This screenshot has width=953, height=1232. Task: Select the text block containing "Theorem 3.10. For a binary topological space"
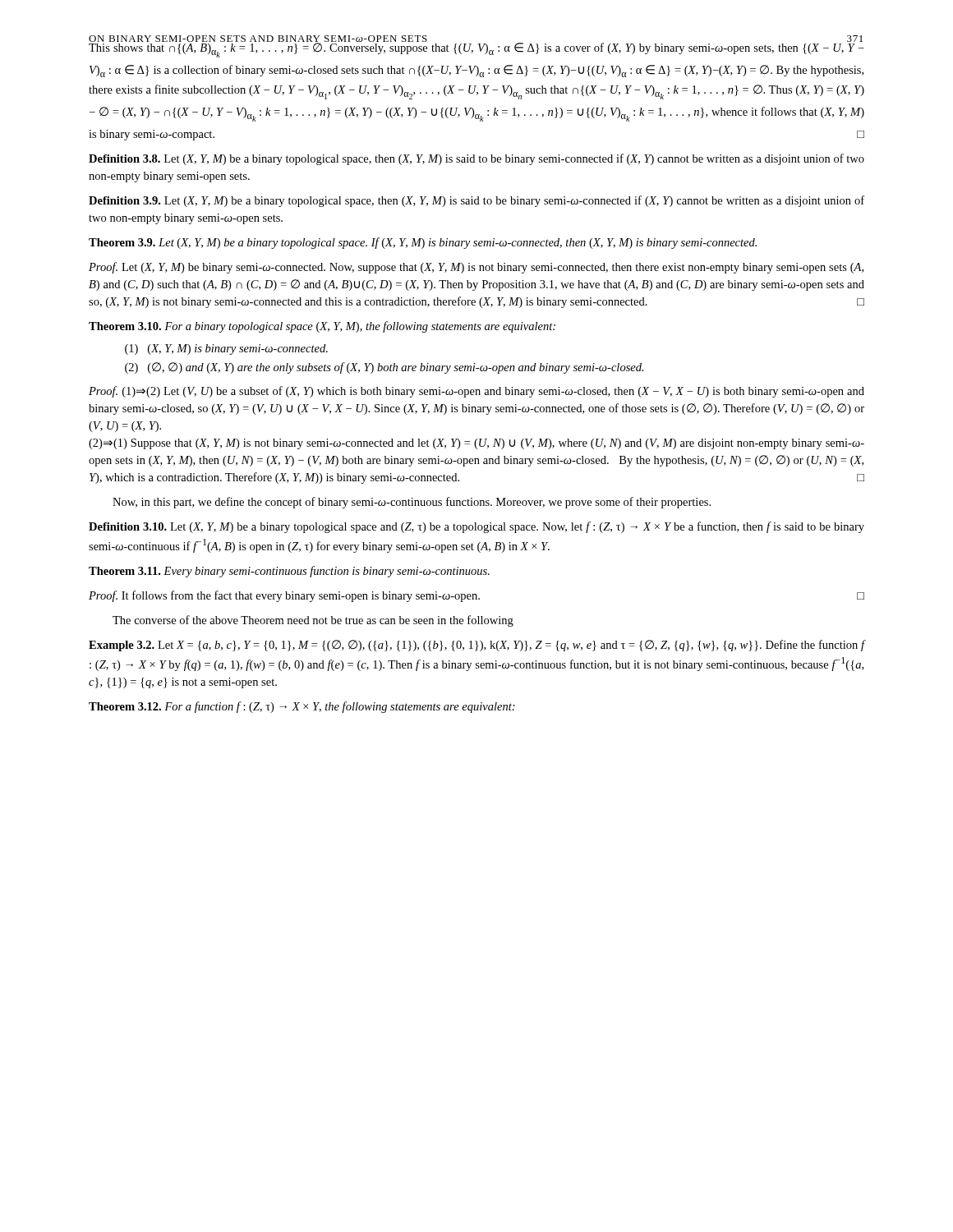point(322,326)
